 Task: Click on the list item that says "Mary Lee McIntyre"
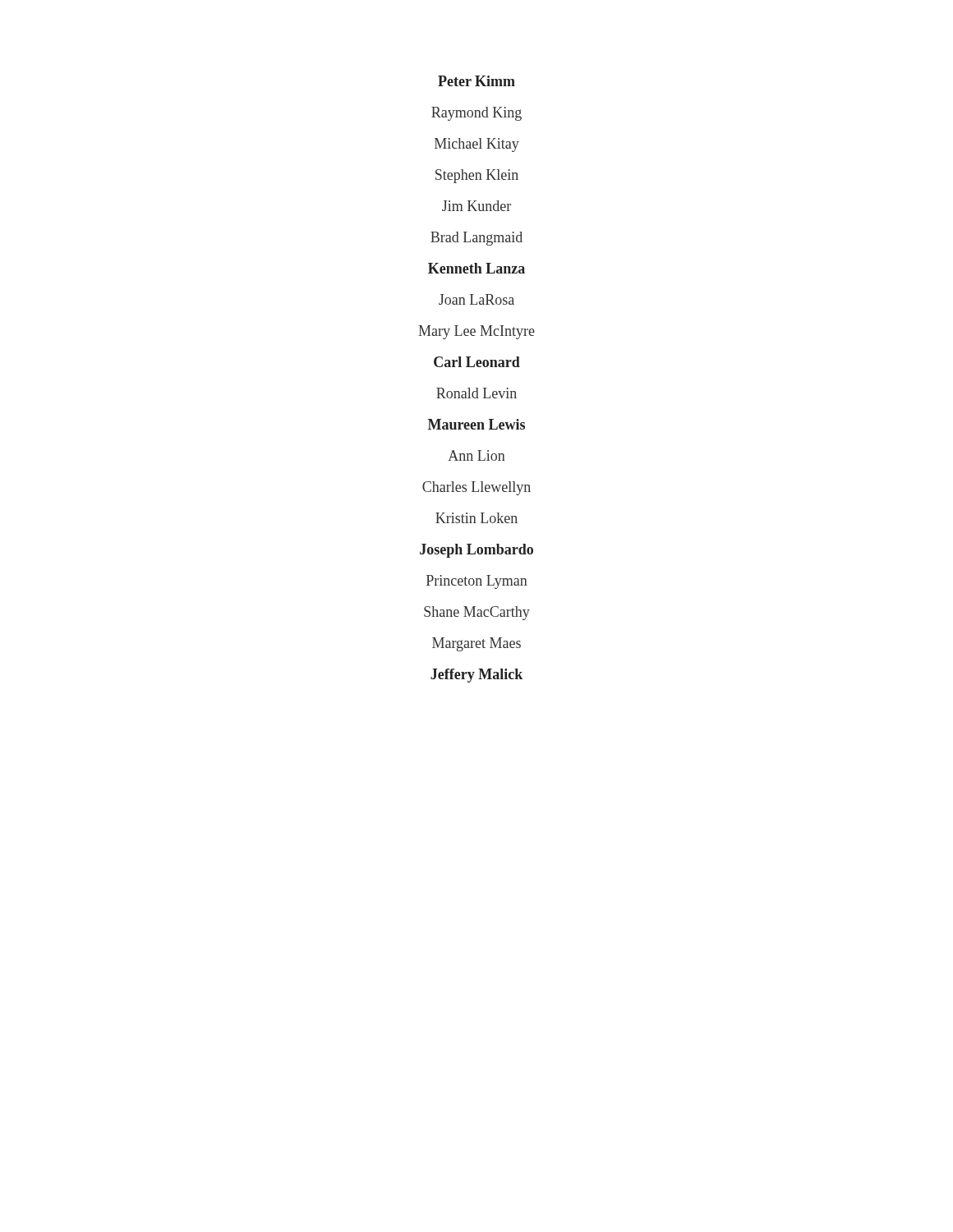pos(476,331)
